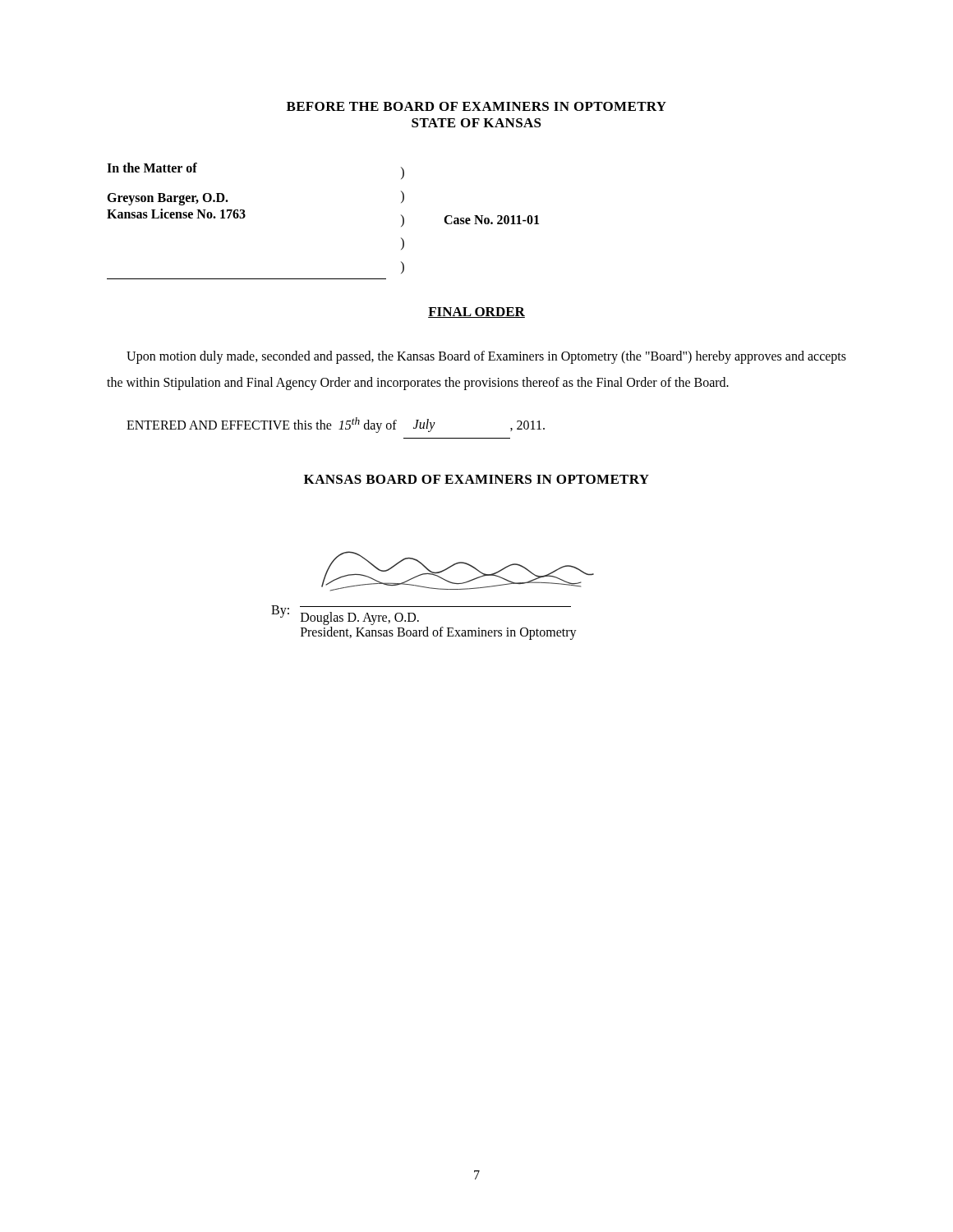
Task: Point to the text block starting "BEFORE THE BOARD OF EXAMINERS IN OPTOMETRY"
Action: tap(476, 115)
